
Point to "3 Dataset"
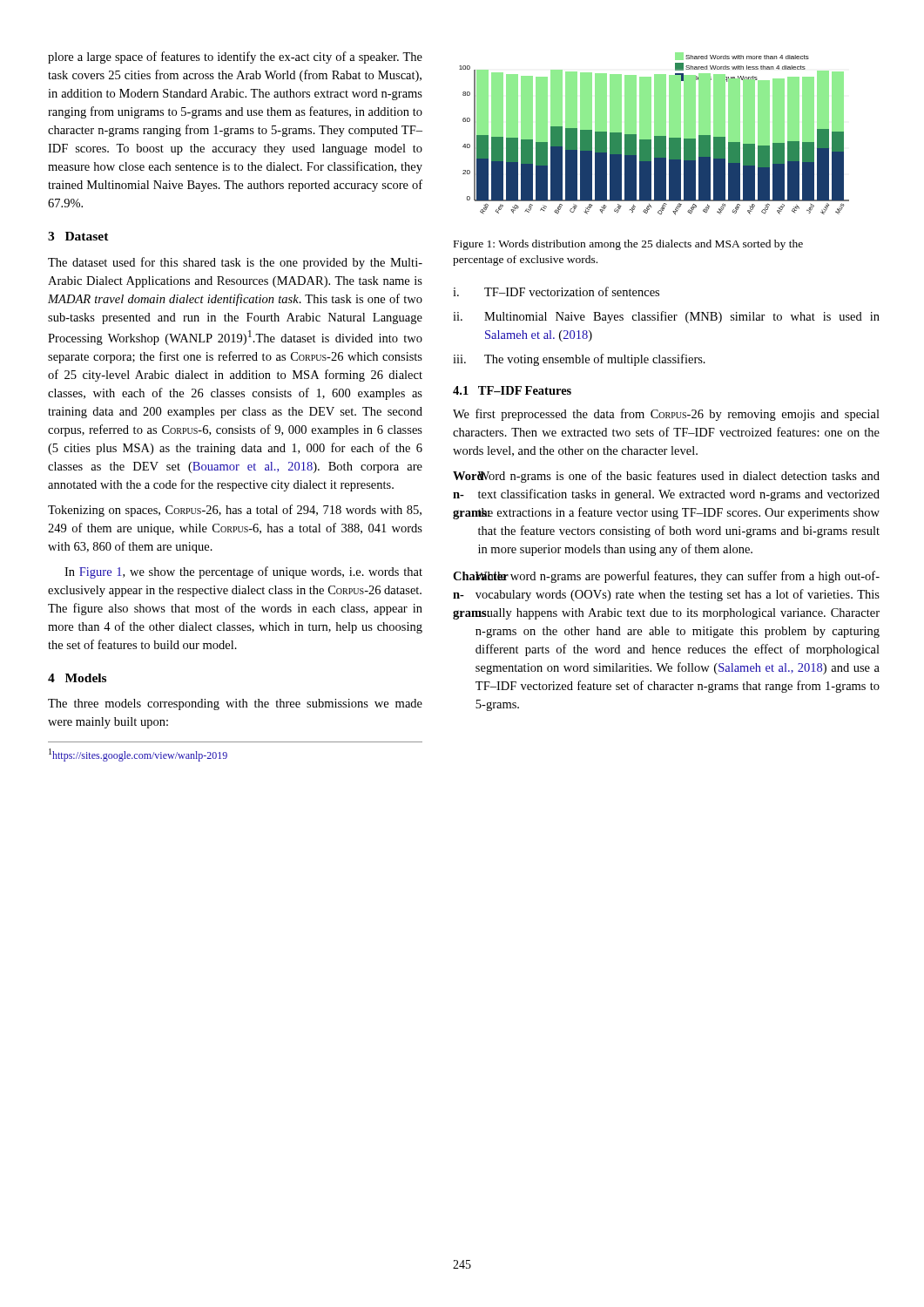[x=78, y=236]
